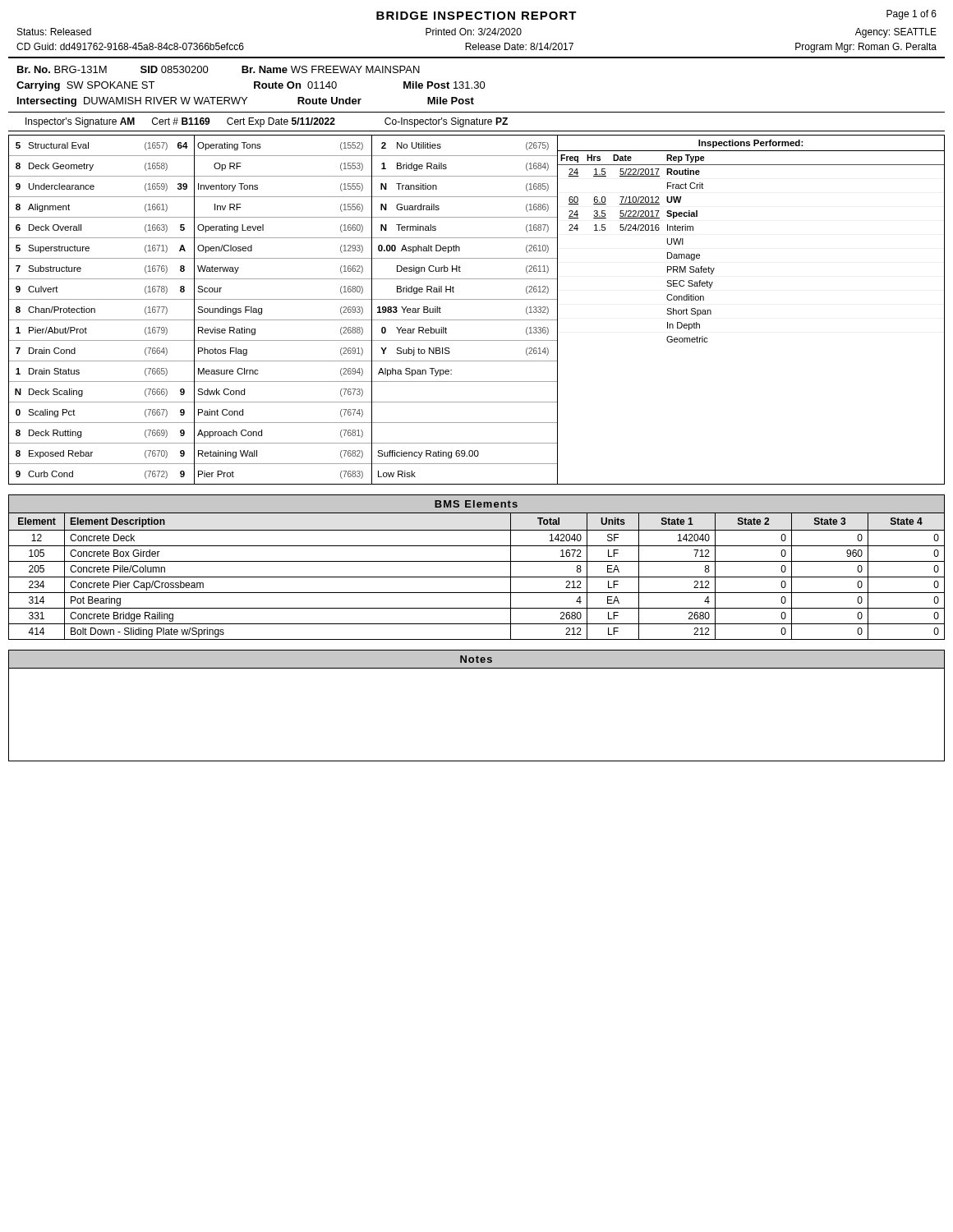
Task: Click on the text block containing "Br. No. BRG-131M SID 08530200 Br. Name"
Action: (x=218, y=69)
